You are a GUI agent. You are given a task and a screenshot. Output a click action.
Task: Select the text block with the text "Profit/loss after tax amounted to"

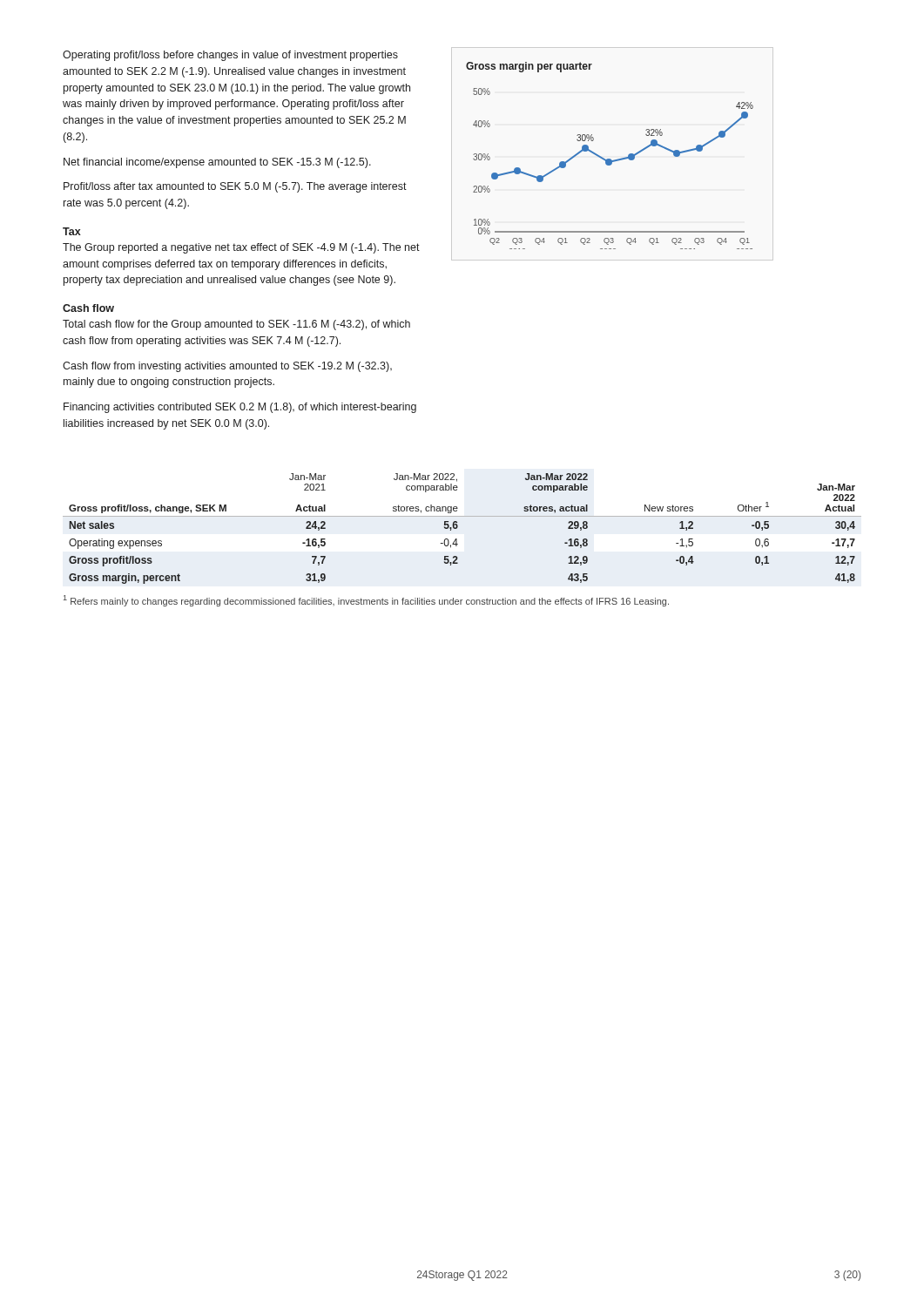pyautogui.click(x=234, y=195)
